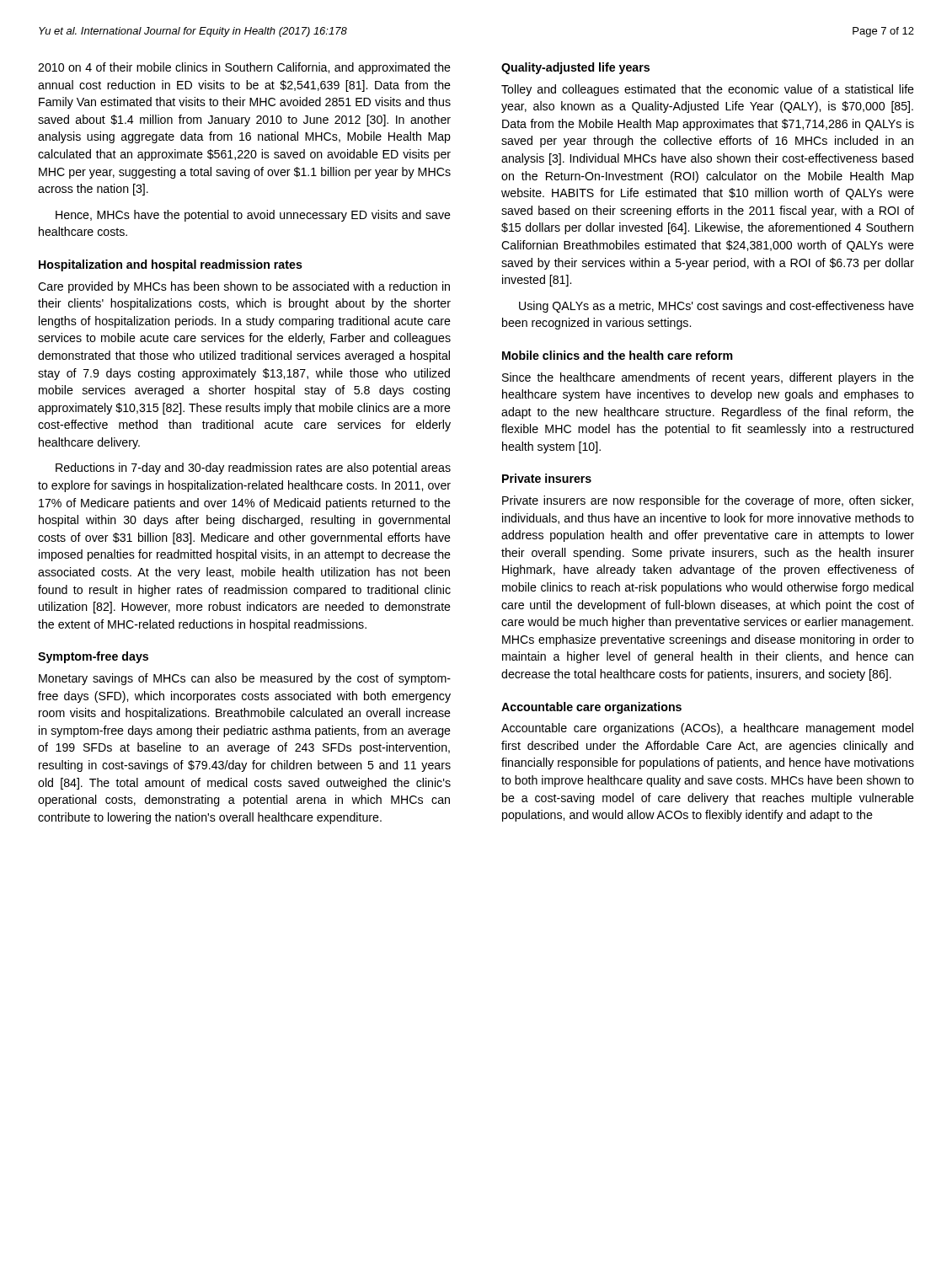The height and width of the screenshot is (1264, 952).
Task: Find the passage starting "Tolley and colleagues estimated that the"
Action: [708, 184]
